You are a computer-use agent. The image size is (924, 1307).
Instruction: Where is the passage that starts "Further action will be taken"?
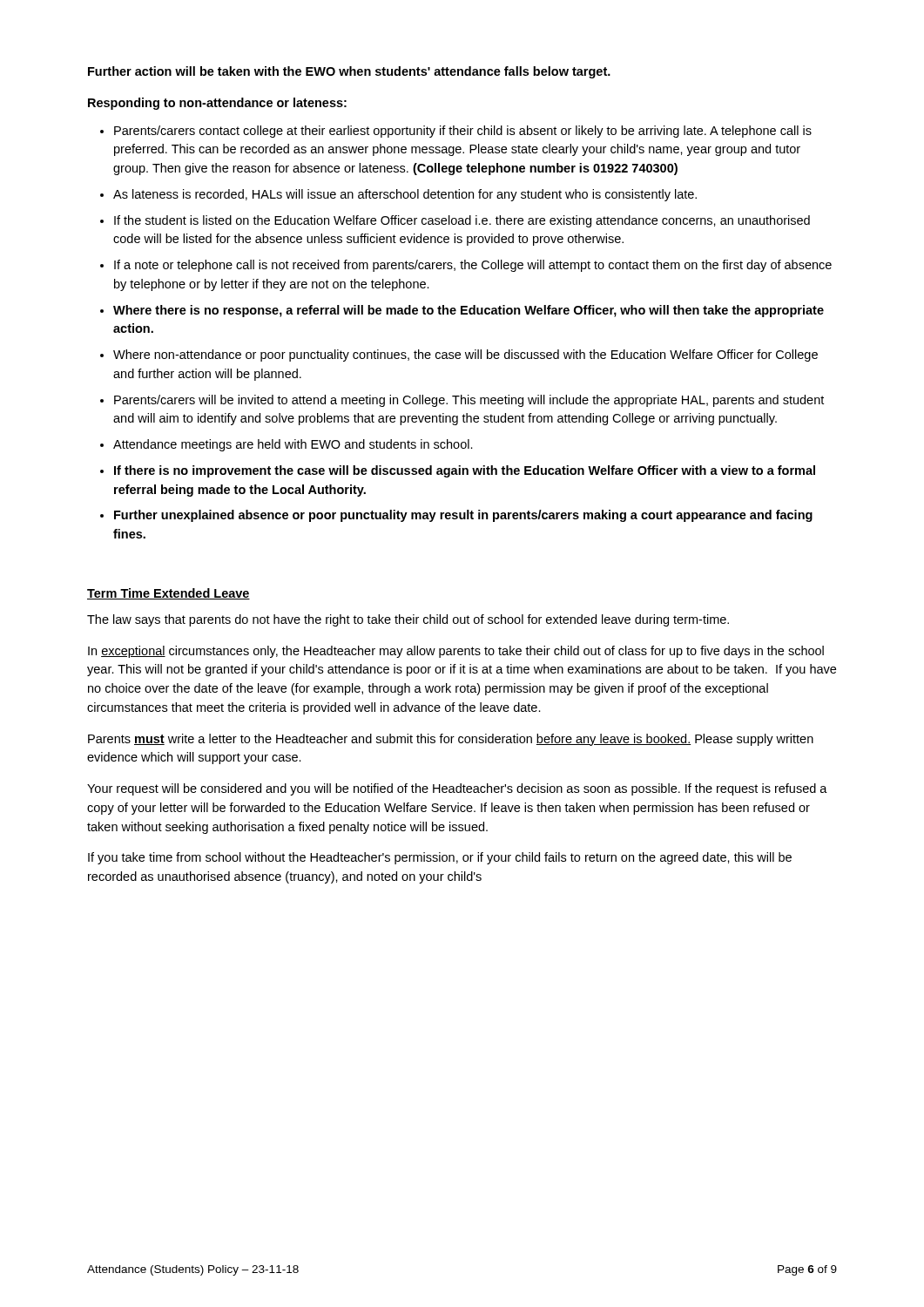(349, 71)
